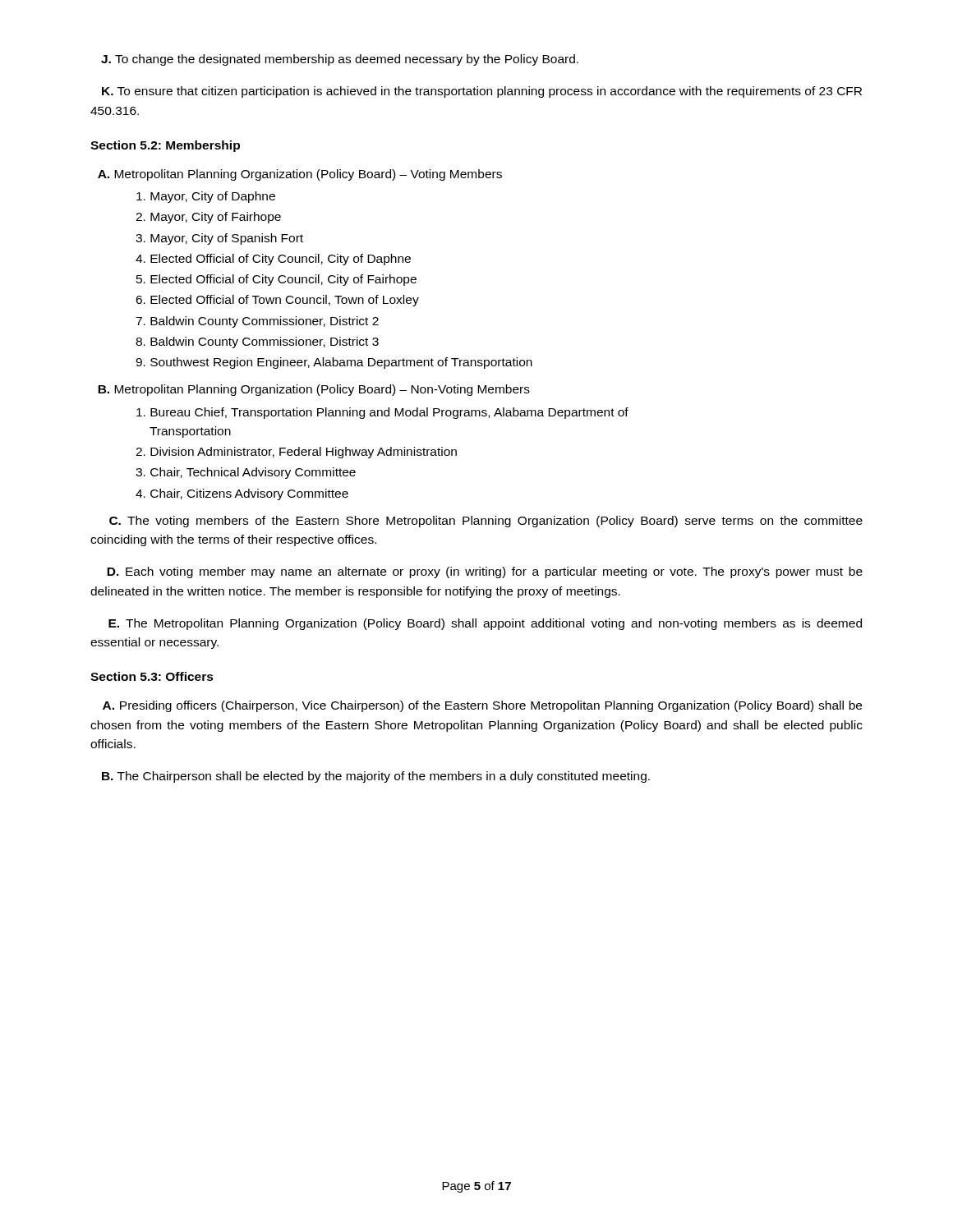Select the region starting "E. The Metropolitan Planning Organization (Policy Board)"

476,632
